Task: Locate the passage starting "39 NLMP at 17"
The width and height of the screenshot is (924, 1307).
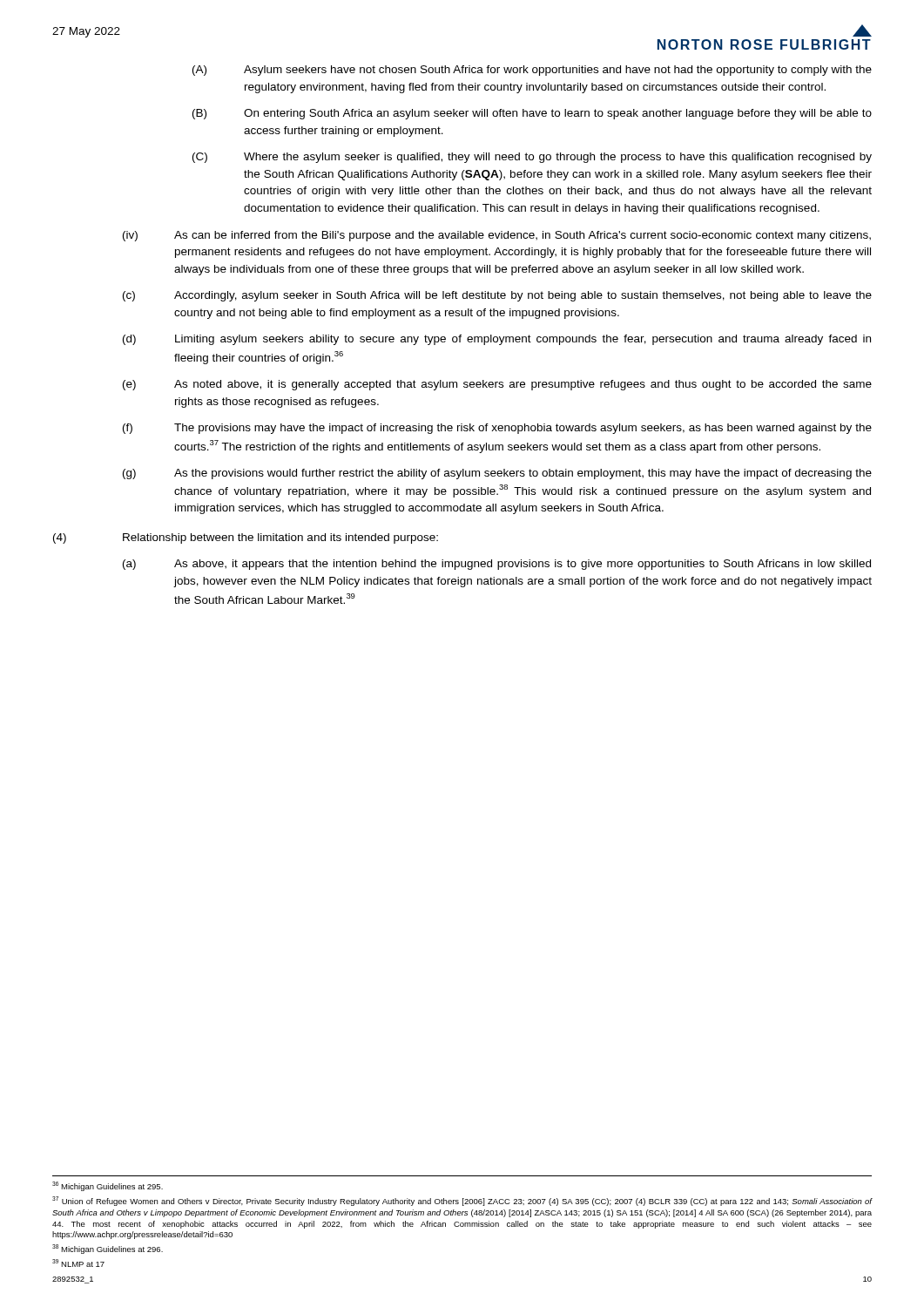Action: pyautogui.click(x=78, y=1264)
